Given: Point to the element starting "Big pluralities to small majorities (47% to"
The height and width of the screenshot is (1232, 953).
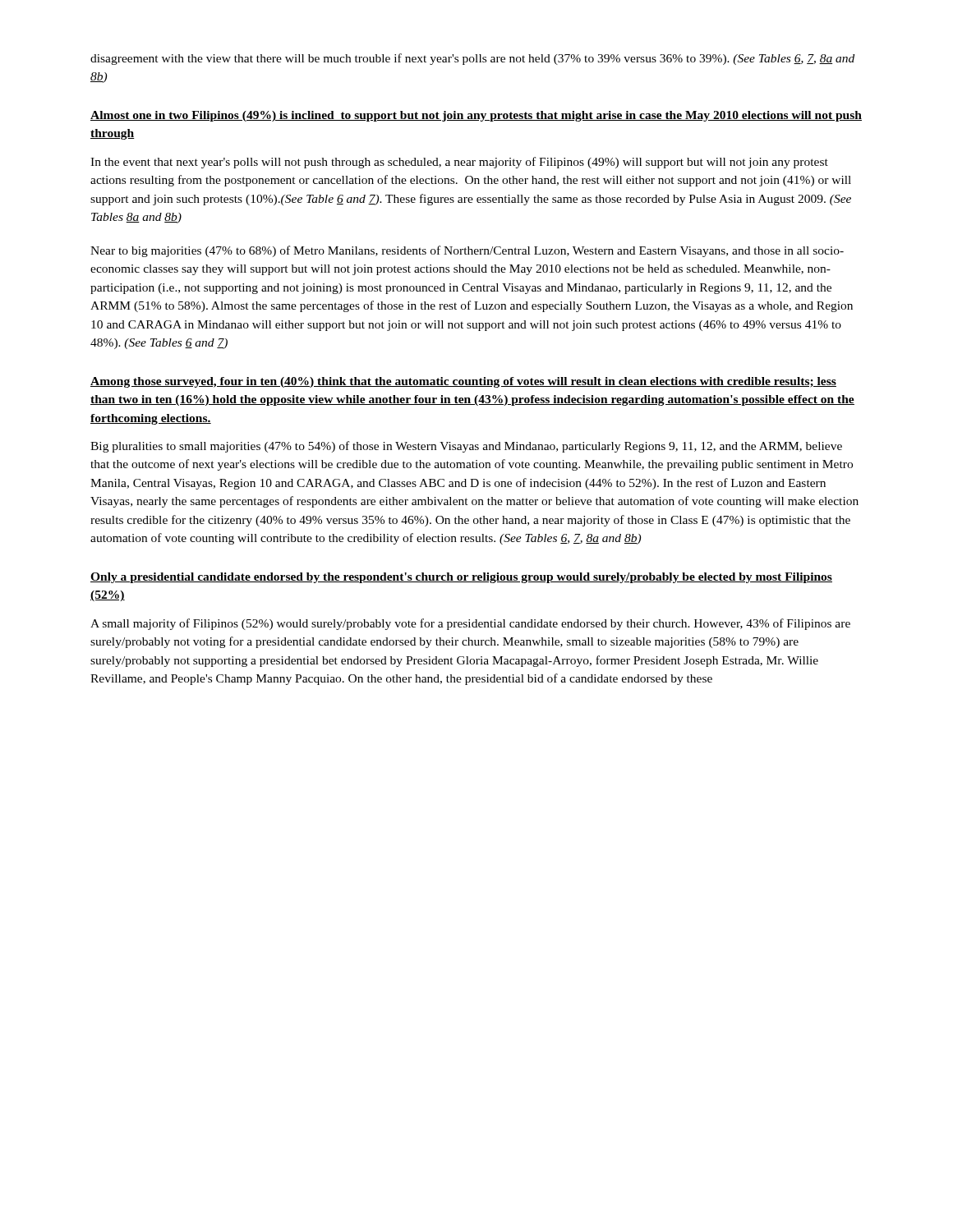Looking at the screenshot, I should pos(474,492).
